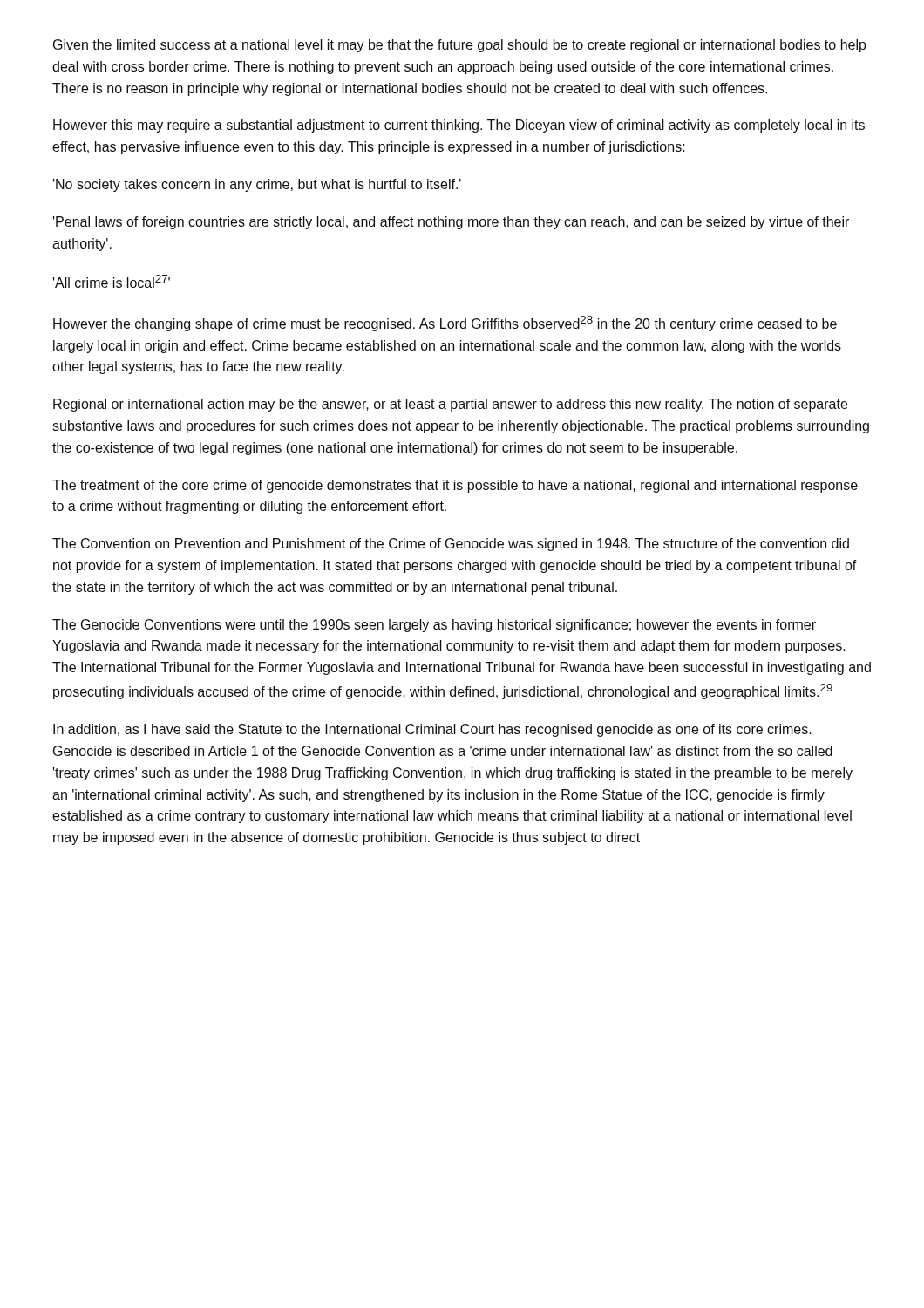
Task: Find the region starting "The Convention on Prevention and Punishment"
Action: click(x=454, y=565)
